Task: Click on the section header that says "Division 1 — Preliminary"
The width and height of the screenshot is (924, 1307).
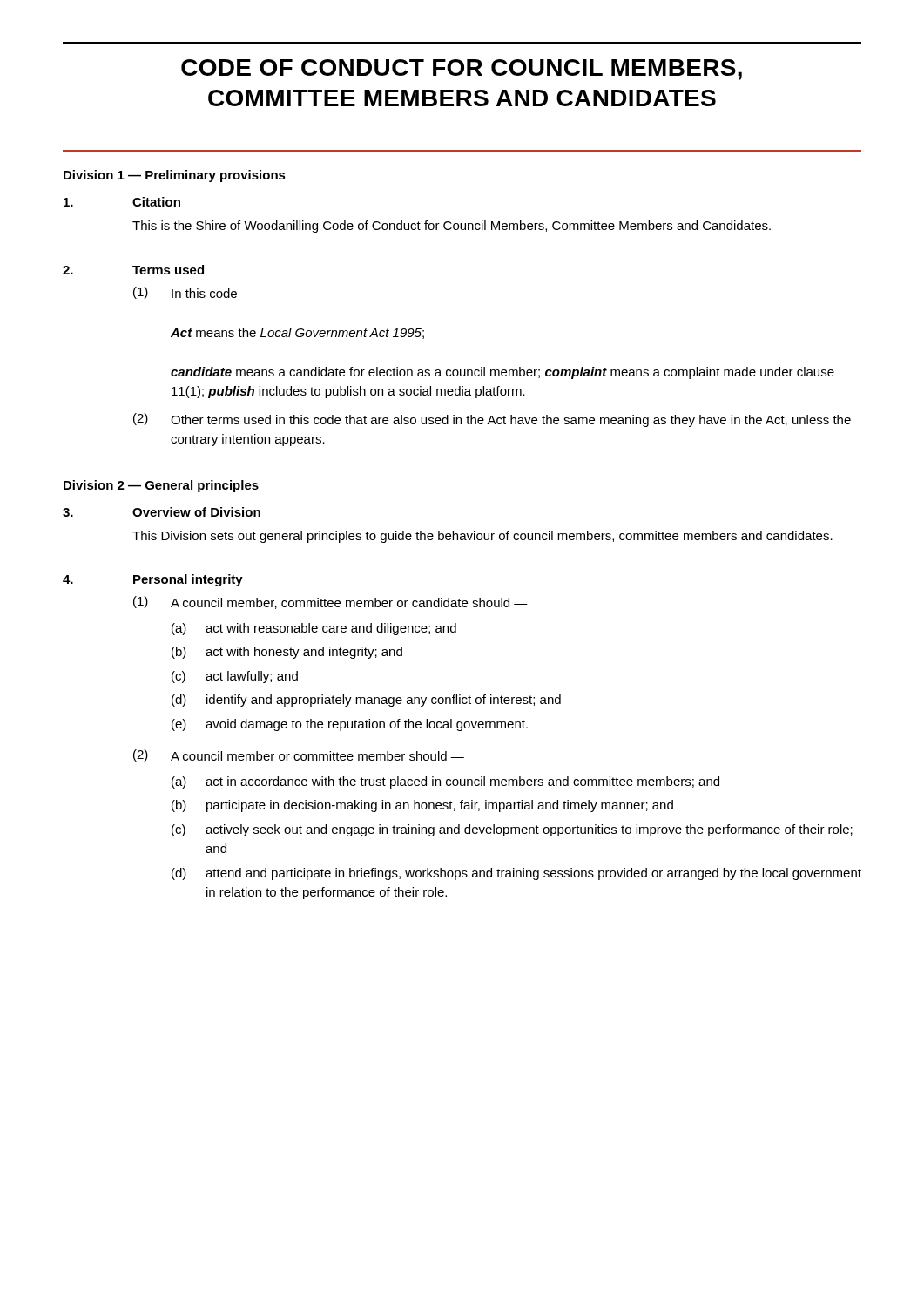Action: click(x=175, y=176)
